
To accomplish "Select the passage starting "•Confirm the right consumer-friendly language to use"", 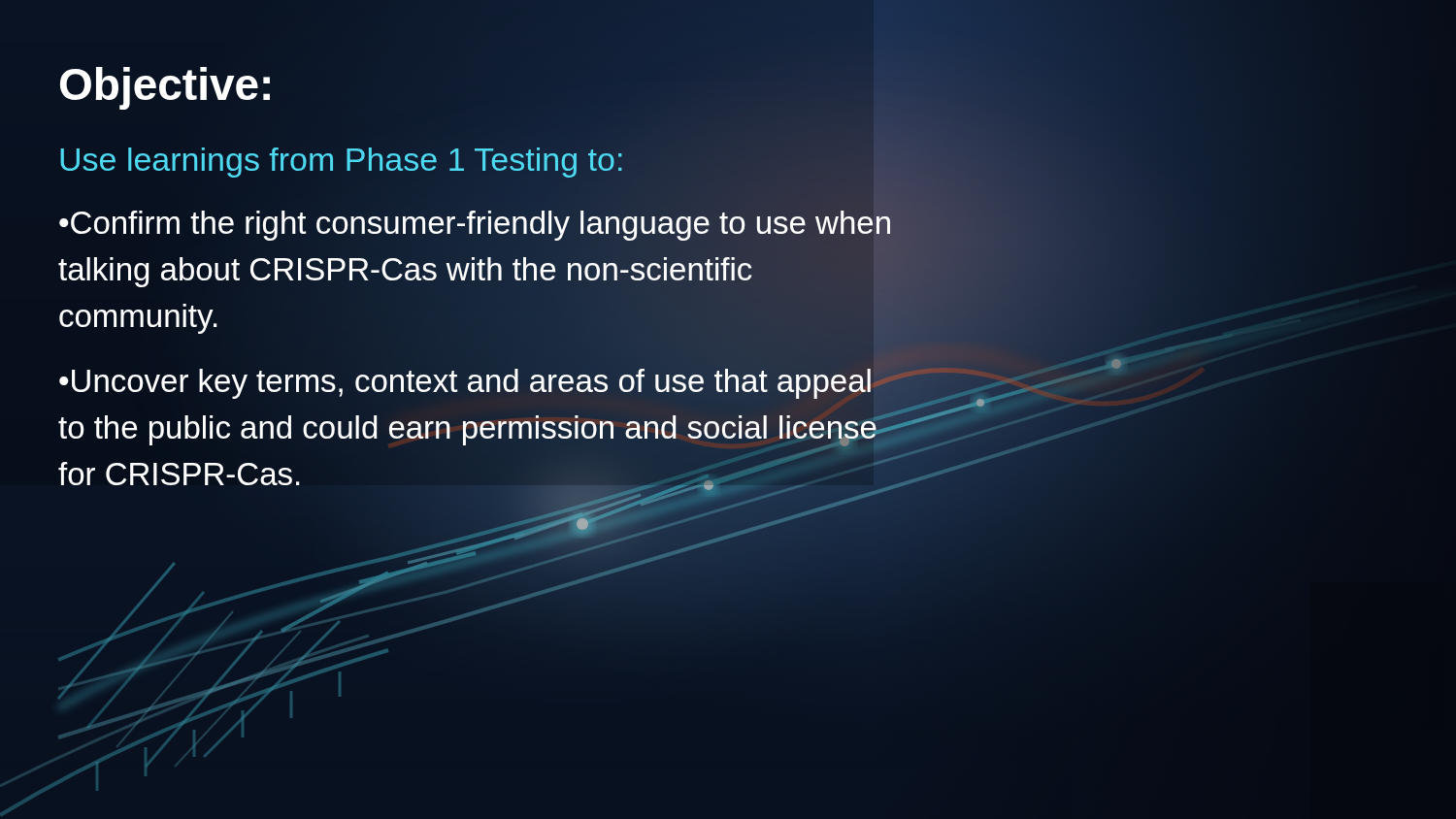I will tap(475, 269).
